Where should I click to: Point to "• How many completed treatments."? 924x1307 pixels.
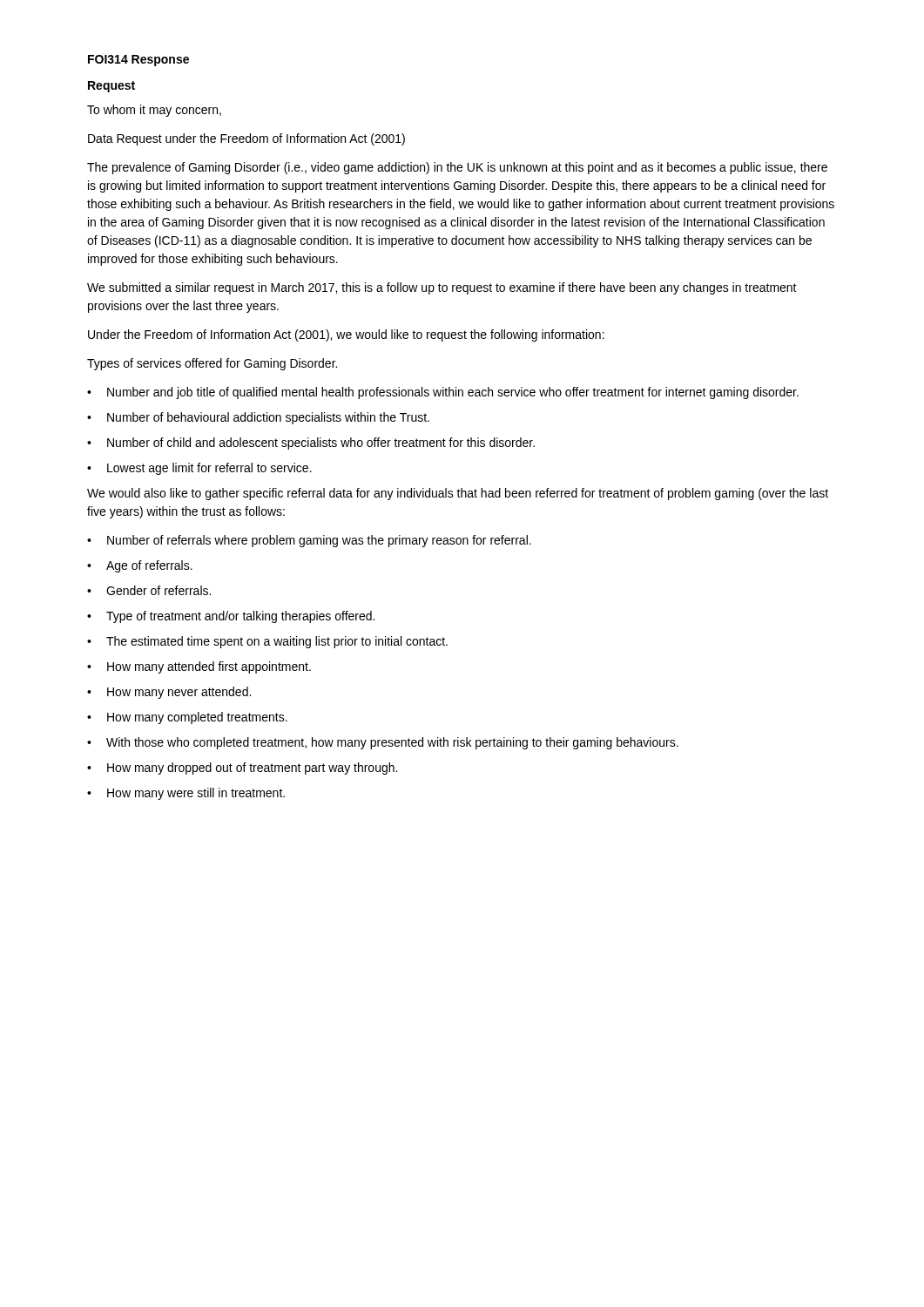click(x=187, y=718)
